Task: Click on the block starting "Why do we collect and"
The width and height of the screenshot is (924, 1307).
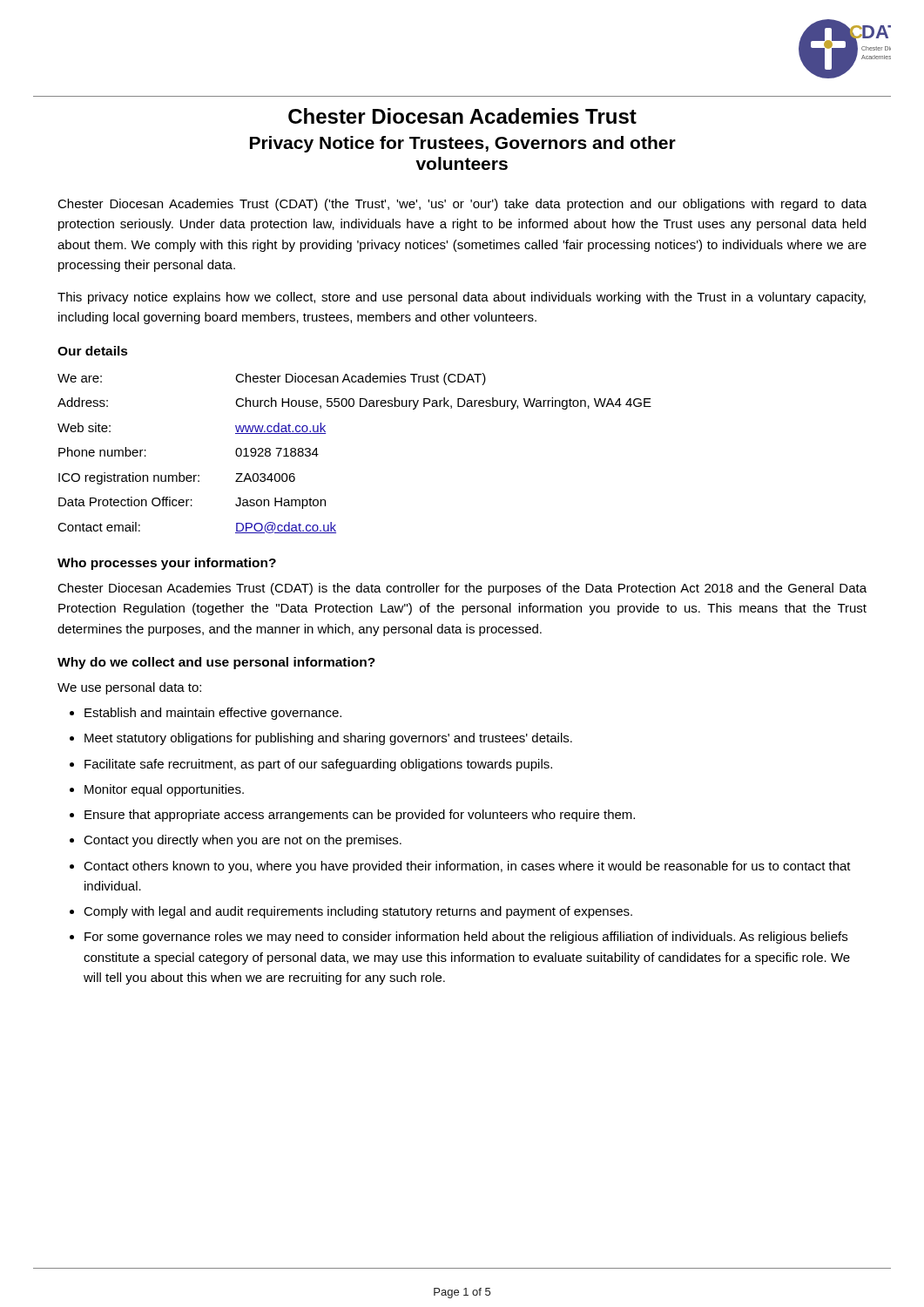Action: point(216,662)
